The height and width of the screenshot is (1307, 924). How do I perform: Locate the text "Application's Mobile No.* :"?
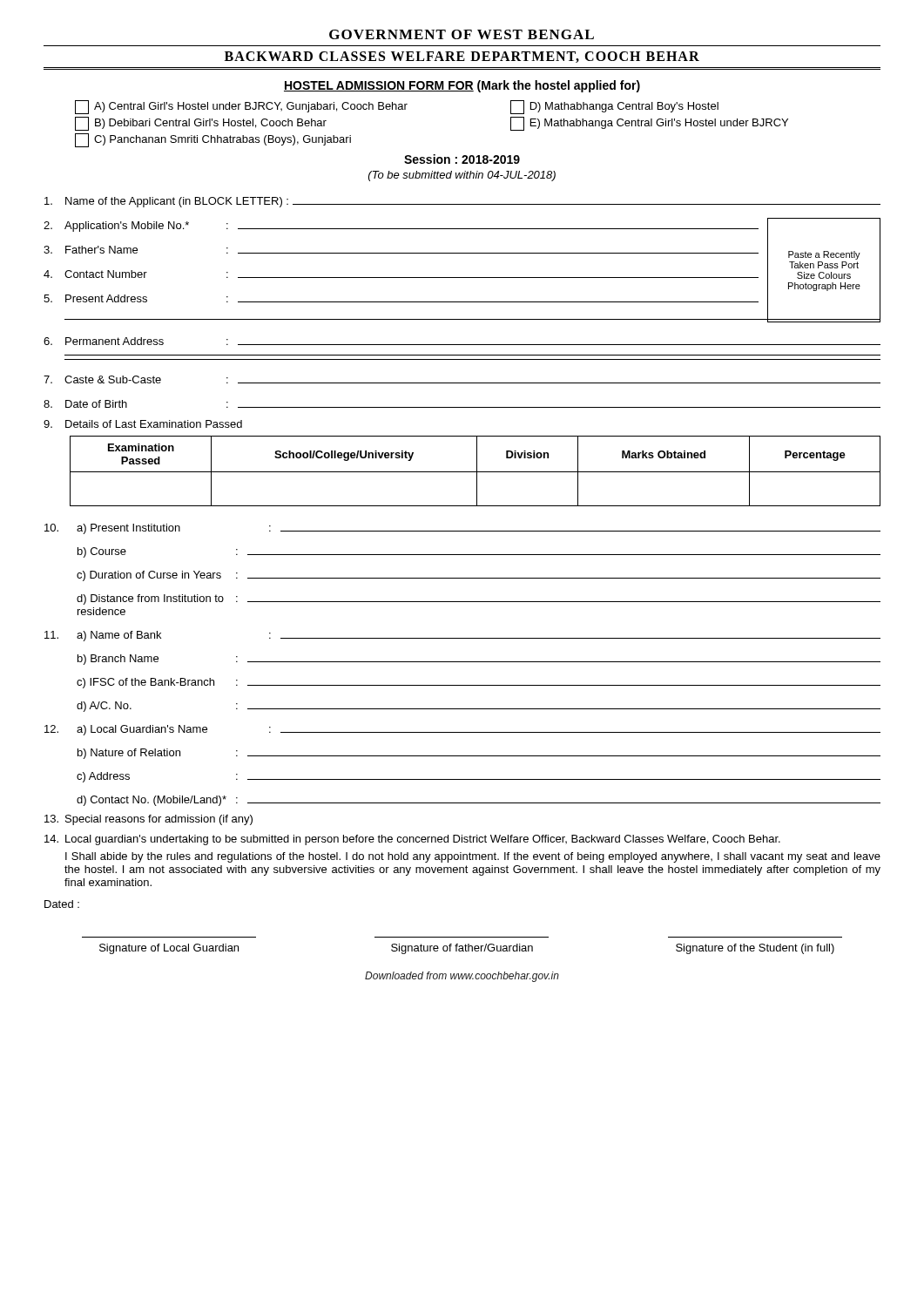pyautogui.click(x=401, y=223)
